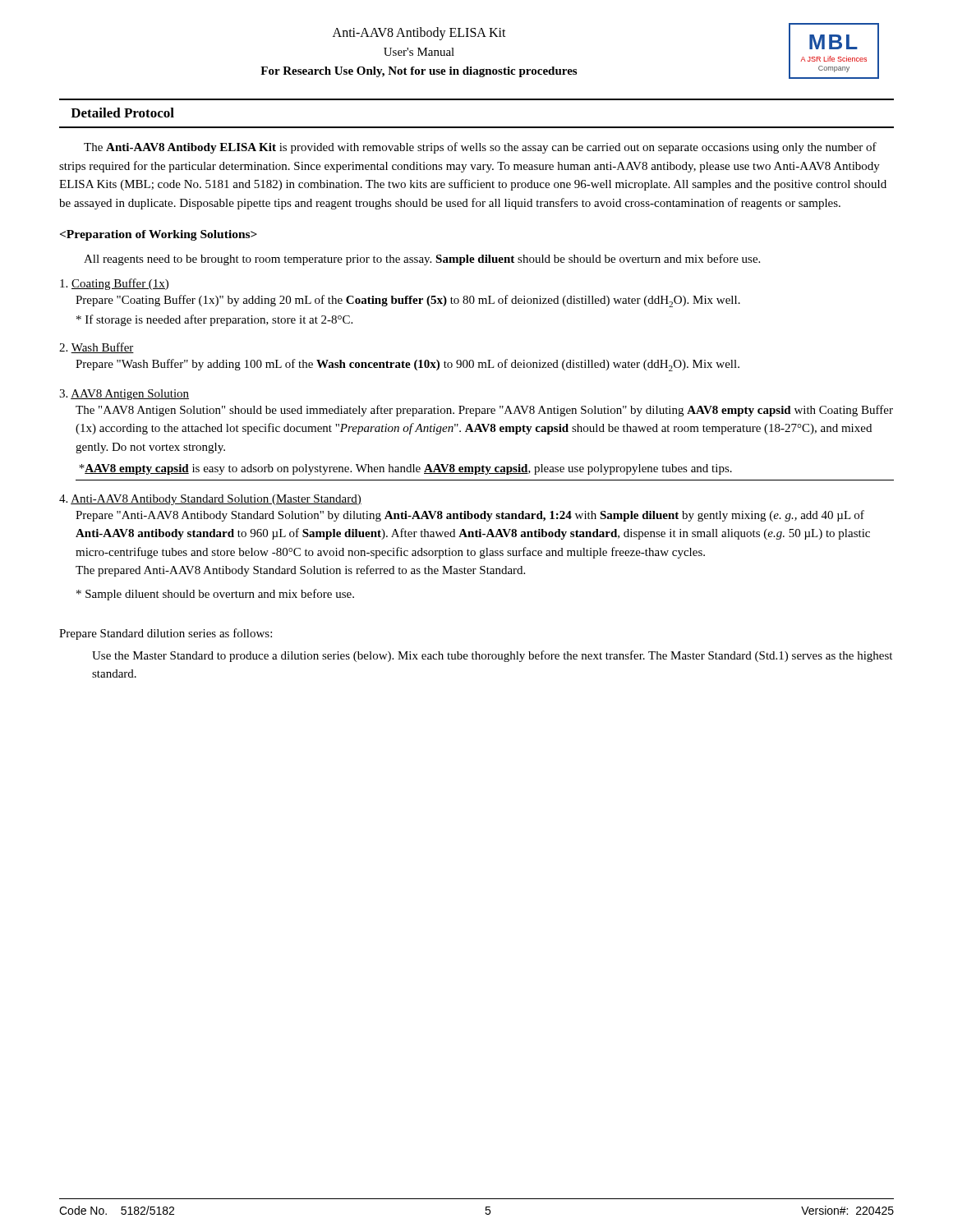The height and width of the screenshot is (1232, 953).
Task: Find the text block with the text "Prepare Standard dilution series"
Action: [476, 654]
